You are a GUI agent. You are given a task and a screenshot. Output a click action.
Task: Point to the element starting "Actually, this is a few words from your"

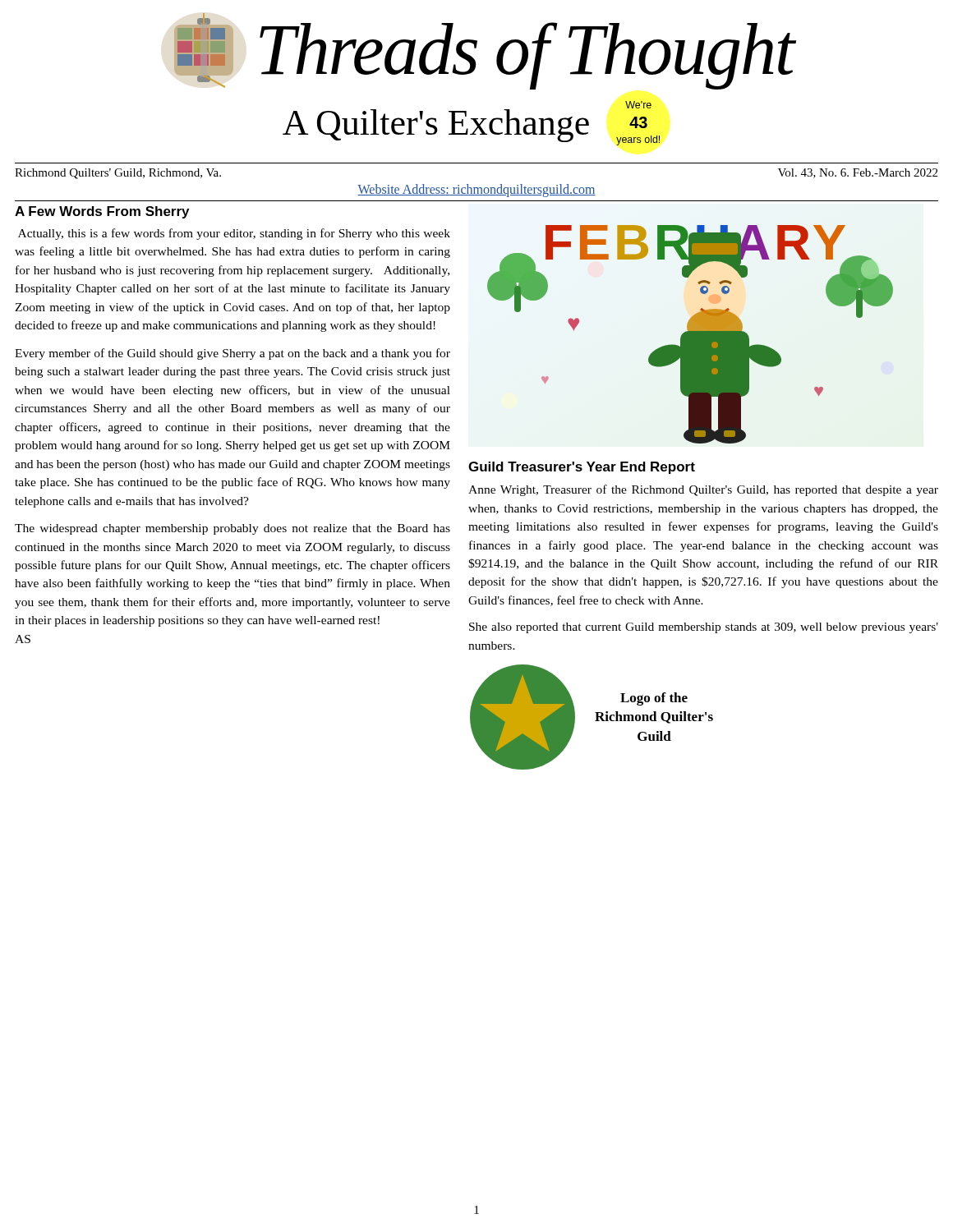(232, 436)
